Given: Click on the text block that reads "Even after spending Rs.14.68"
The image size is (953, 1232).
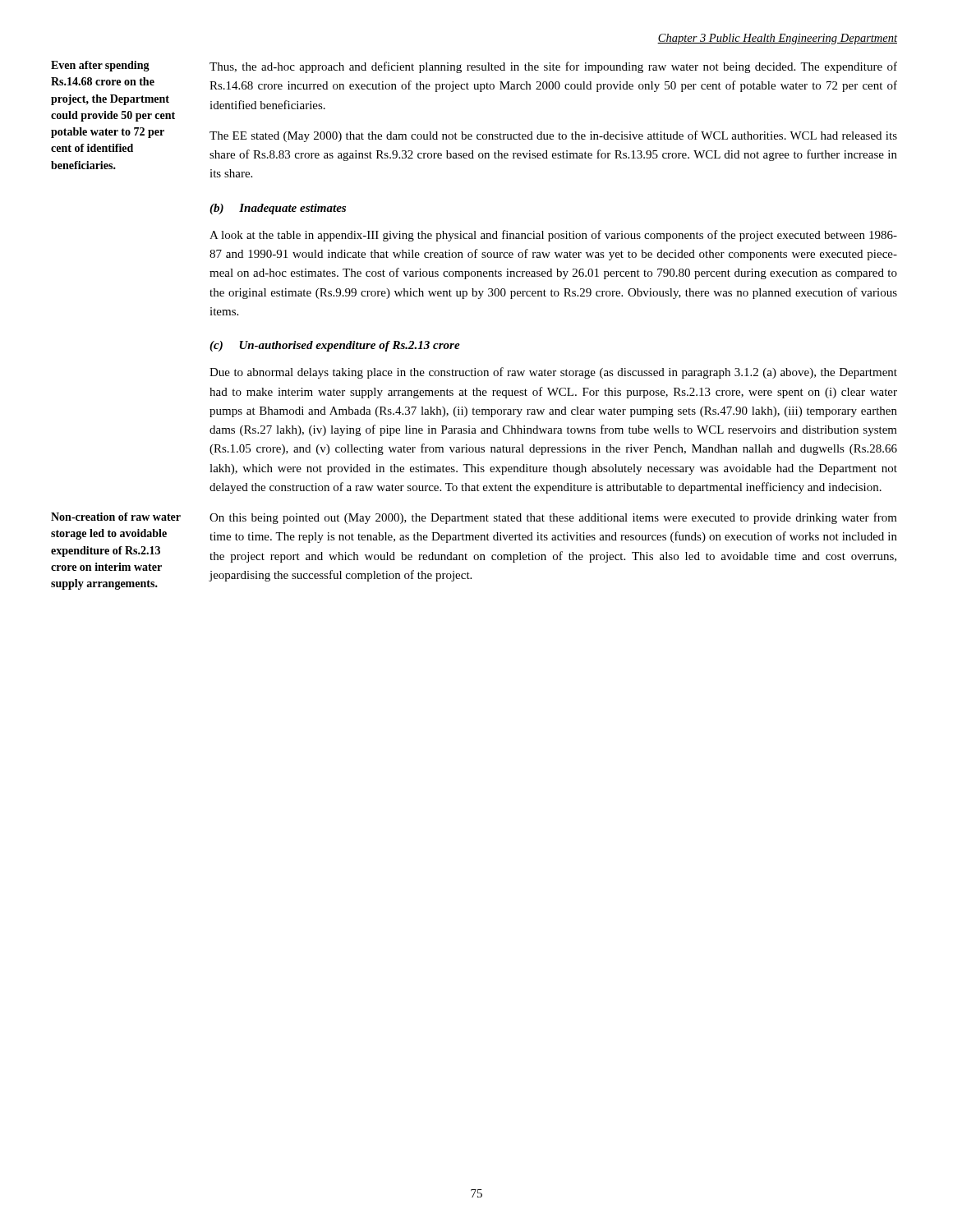Looking at the screenshot, I should (119, 116).
